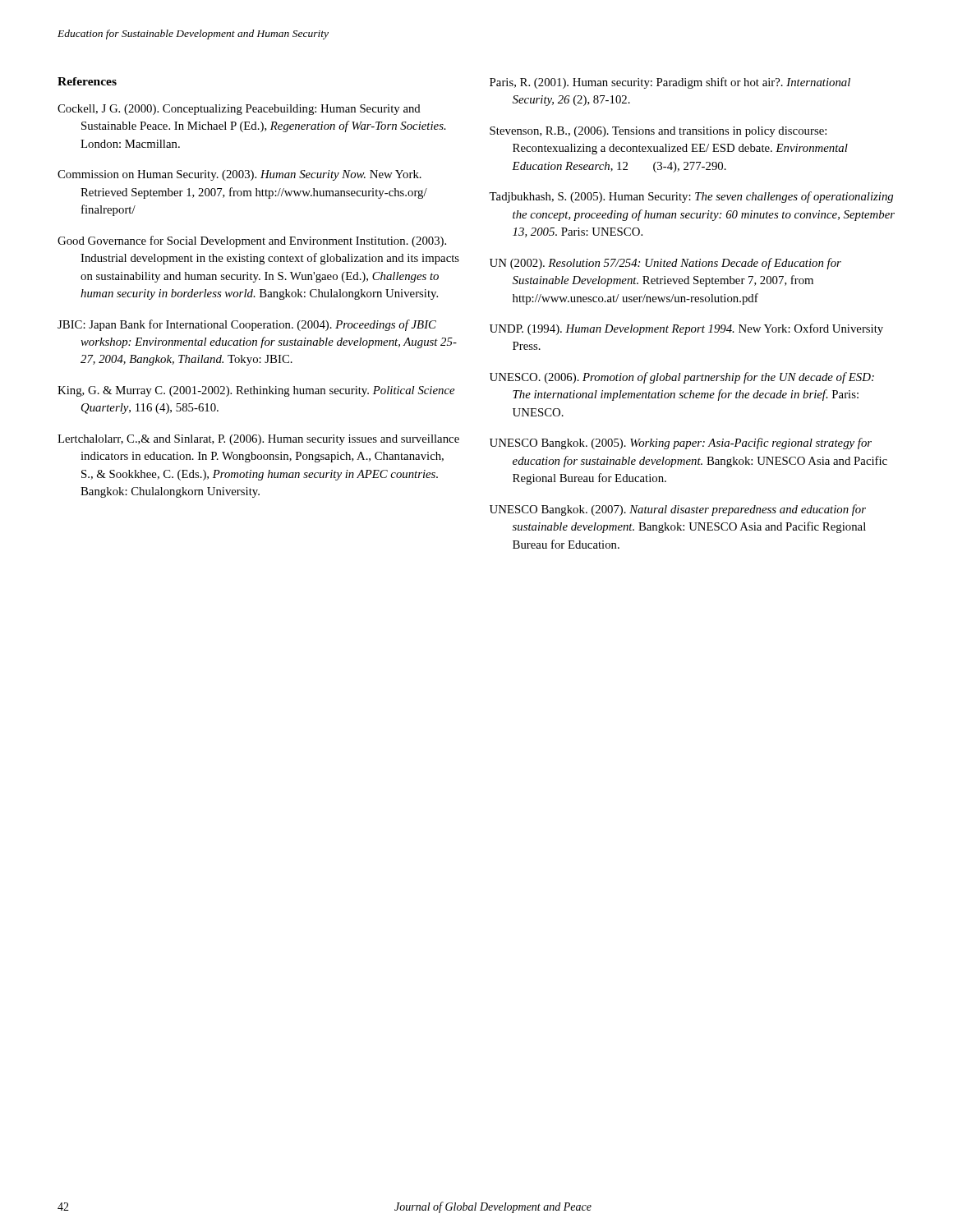
Task: Click on the list item that says "Lertchalolarr, C.,& and Sinlarat, P. (2006)."
Action: point(258,465)
